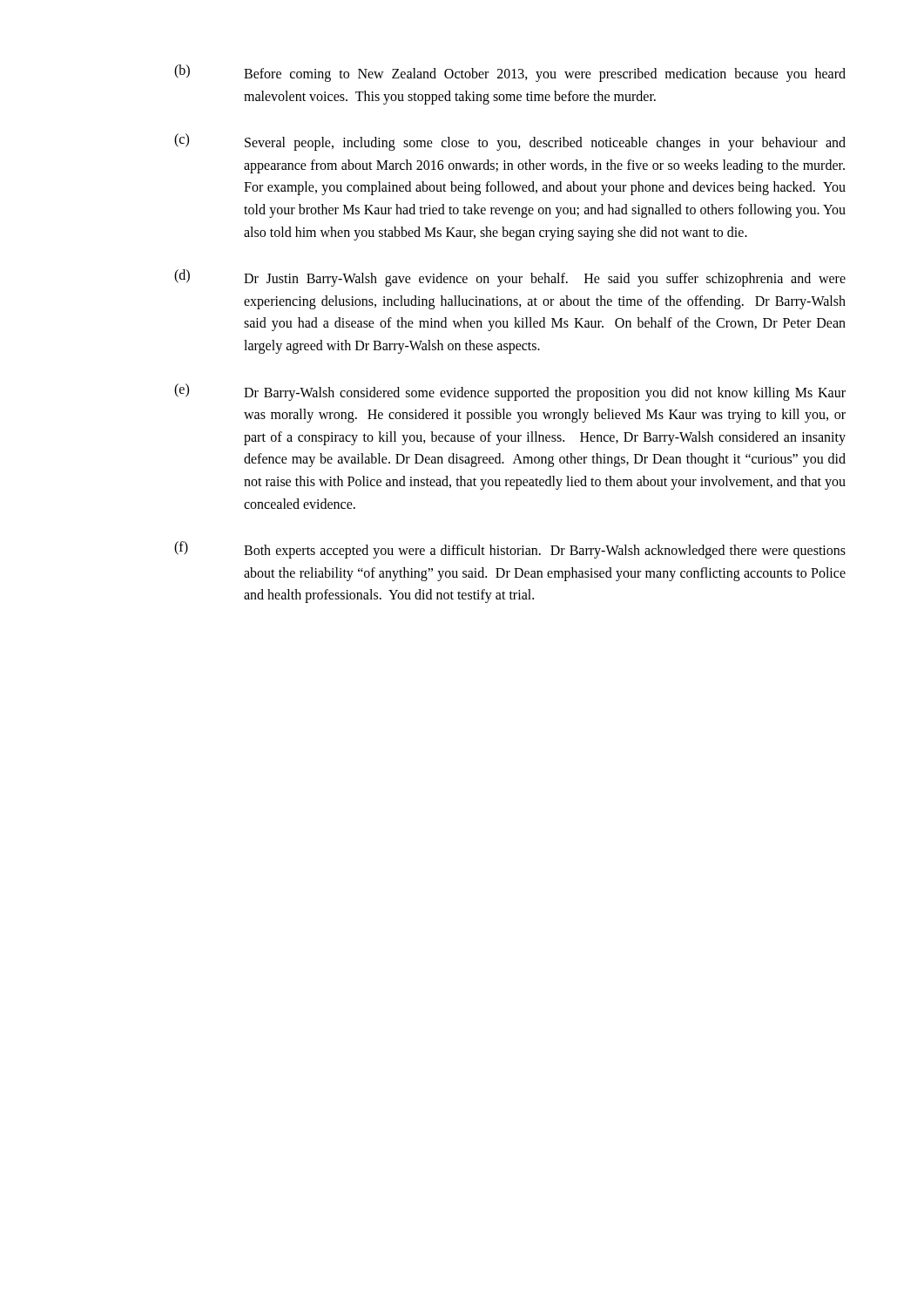Click on the list item containing "(c) Several people, including some close to you,"
Screen dimensions: 1307x924
pos(510,187)
